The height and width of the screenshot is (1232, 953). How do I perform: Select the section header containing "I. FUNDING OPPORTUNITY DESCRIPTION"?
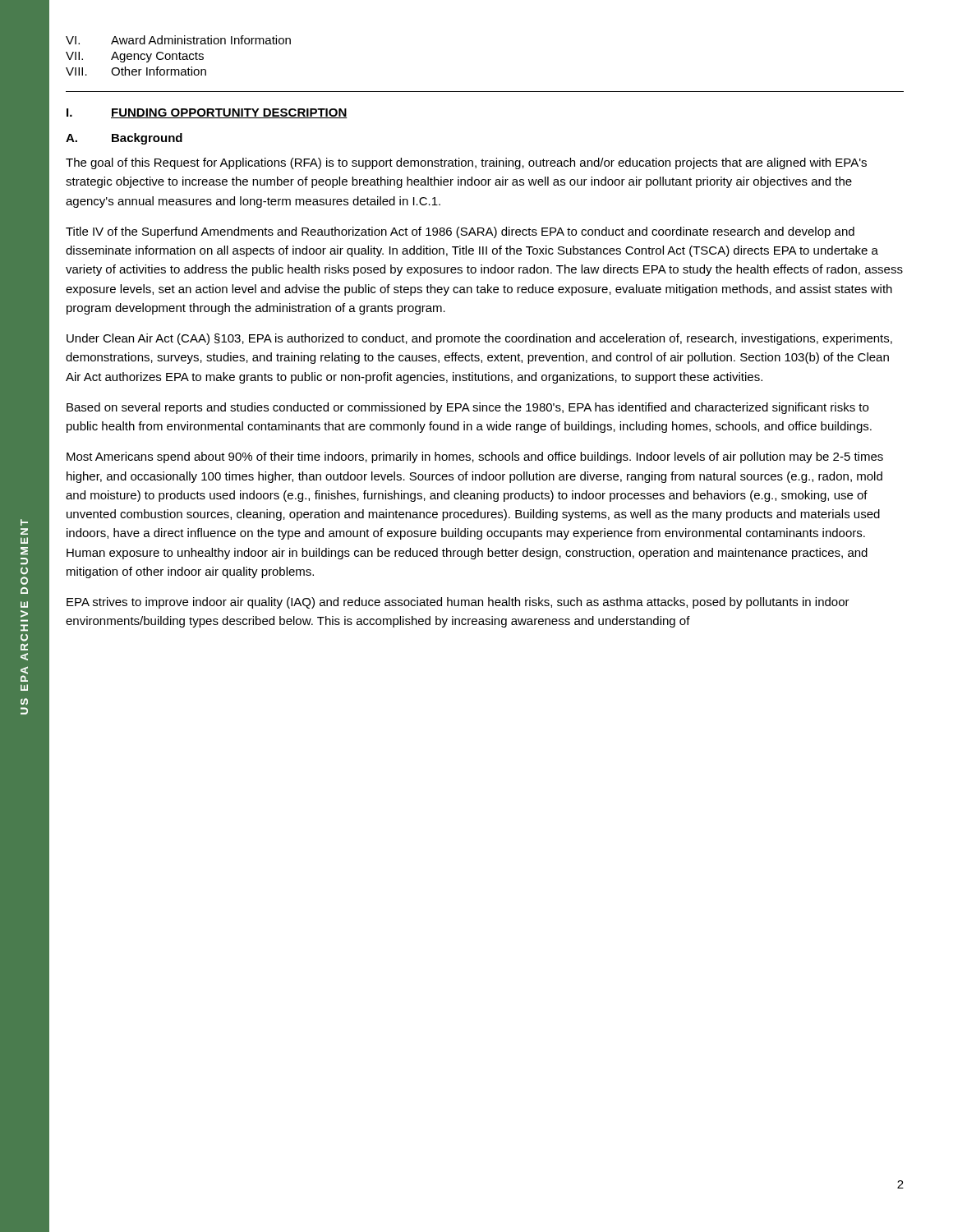click(x=206, y=112)
